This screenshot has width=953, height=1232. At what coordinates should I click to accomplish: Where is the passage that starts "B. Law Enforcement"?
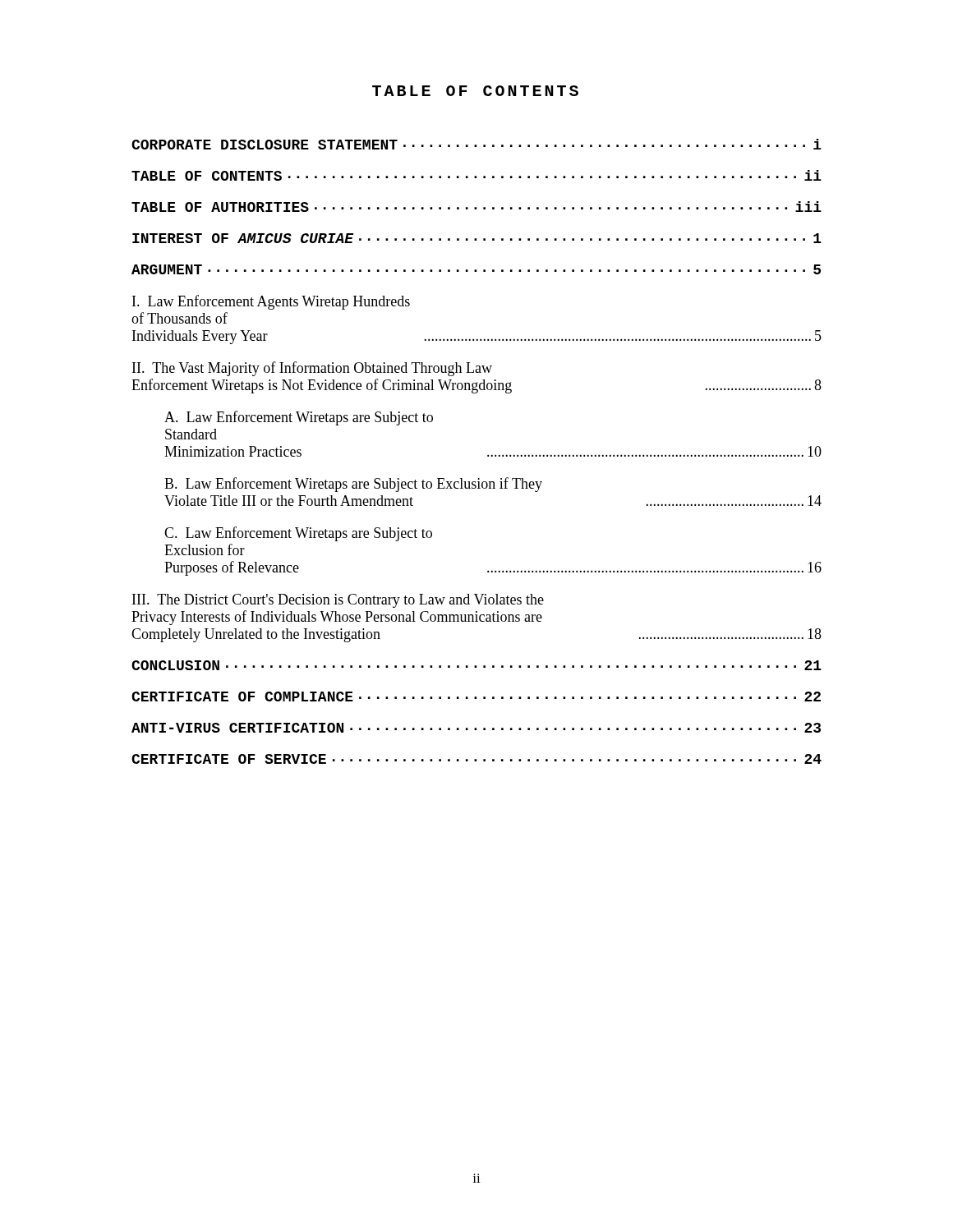click(x=493, y=493)
